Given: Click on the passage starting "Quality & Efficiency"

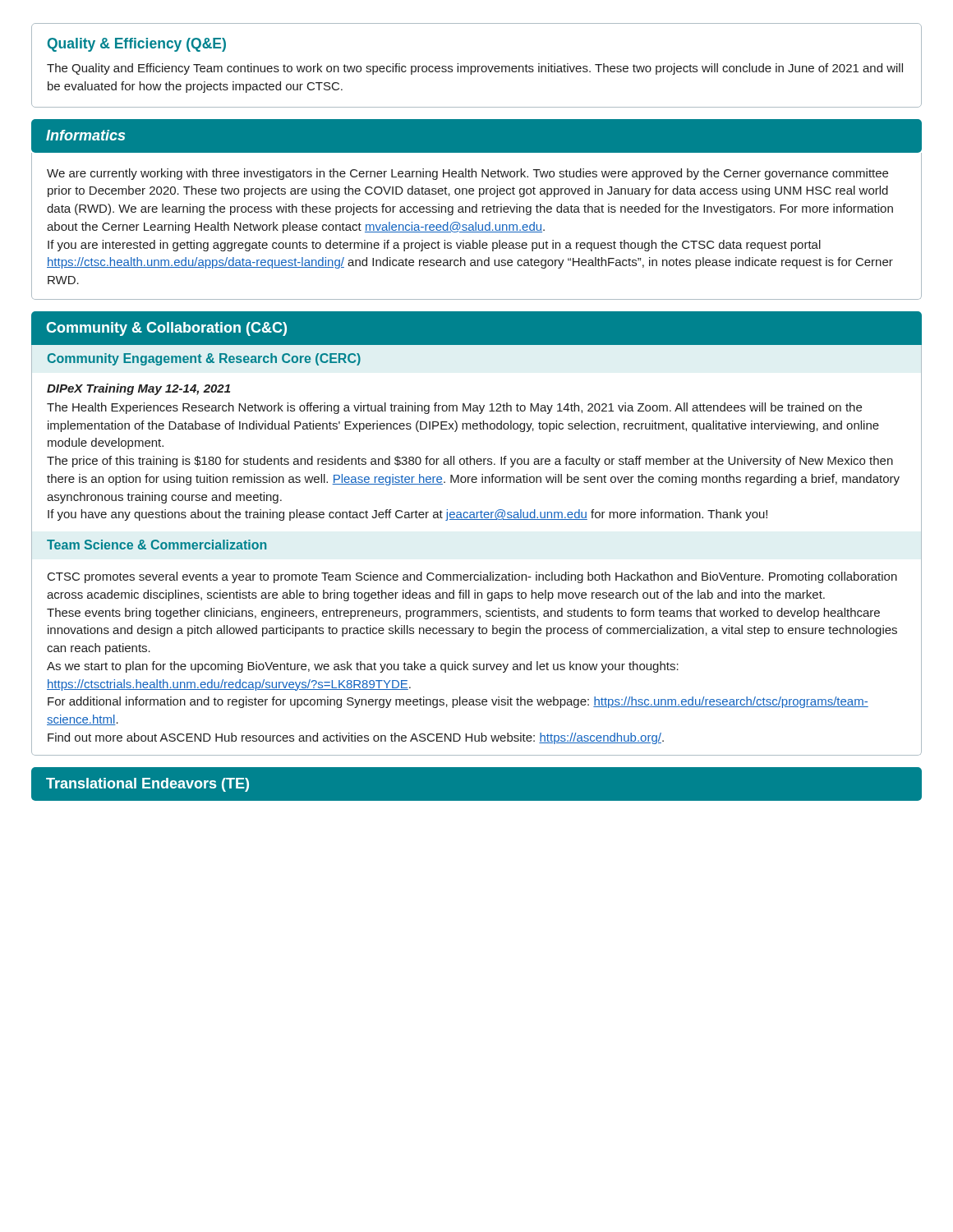Looking at the screenshot, I should [x=476, y=65].
